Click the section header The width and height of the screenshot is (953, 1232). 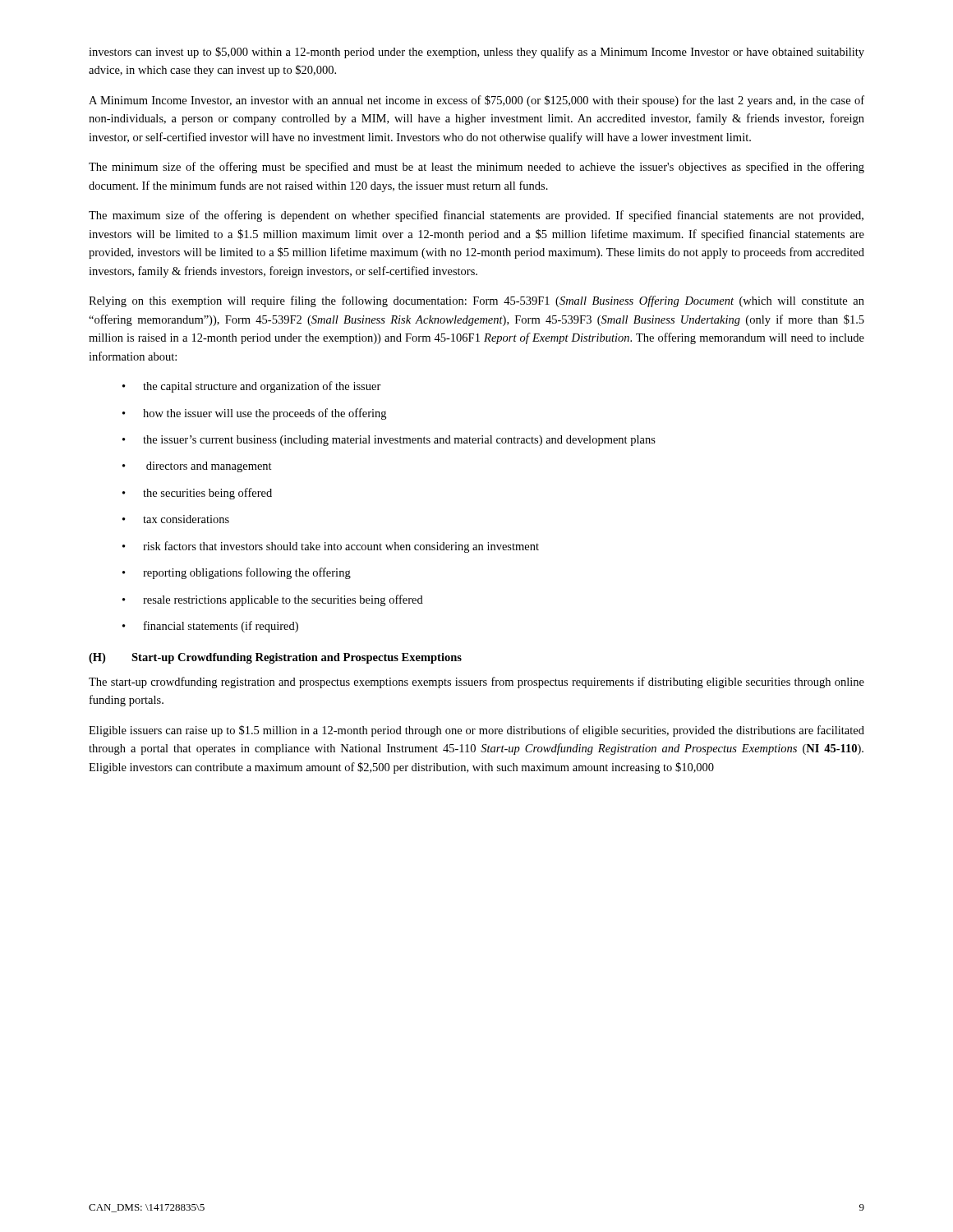(x=275, y=657)
